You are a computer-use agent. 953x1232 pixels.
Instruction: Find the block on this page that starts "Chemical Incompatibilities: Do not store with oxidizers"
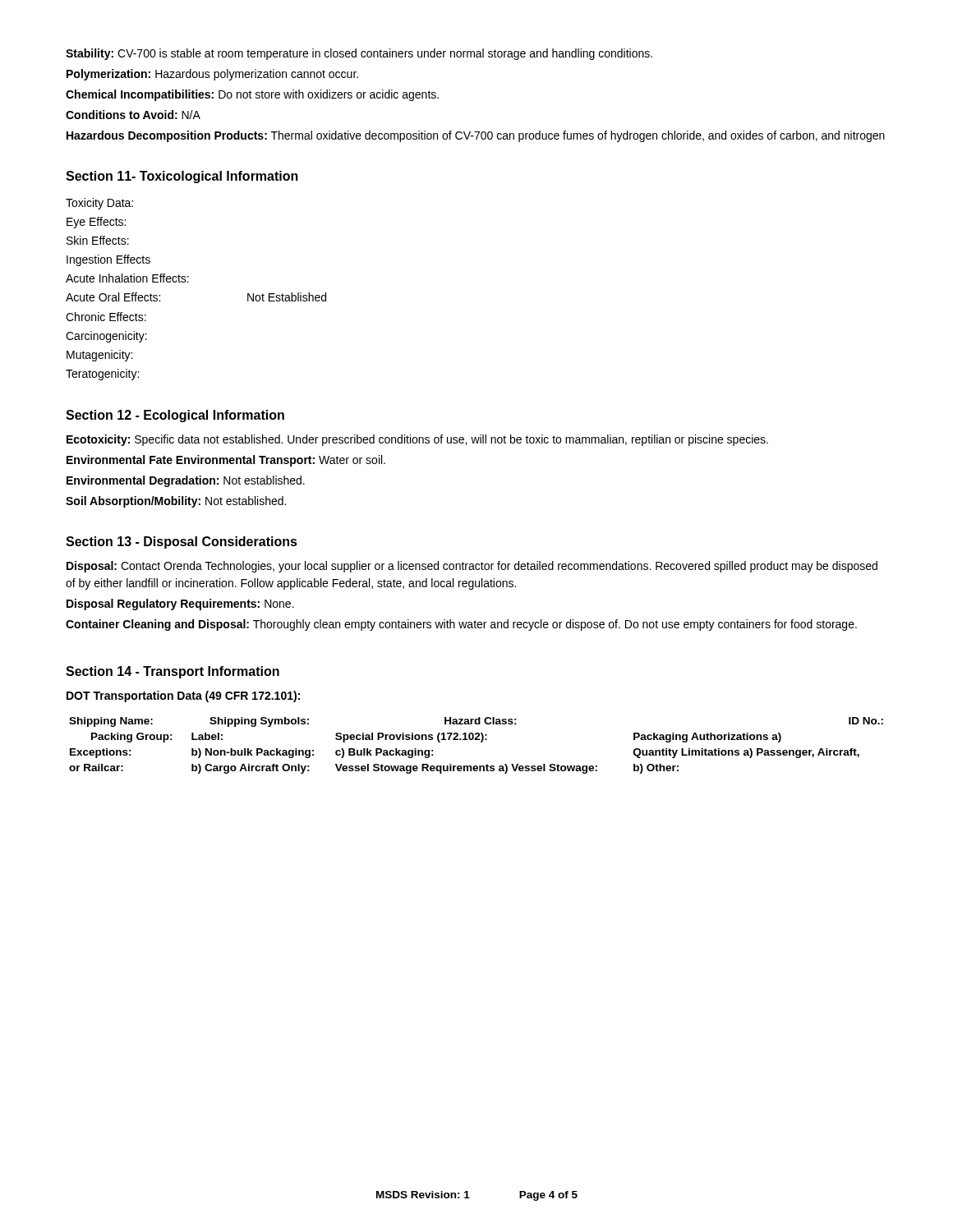coord(253,94)
